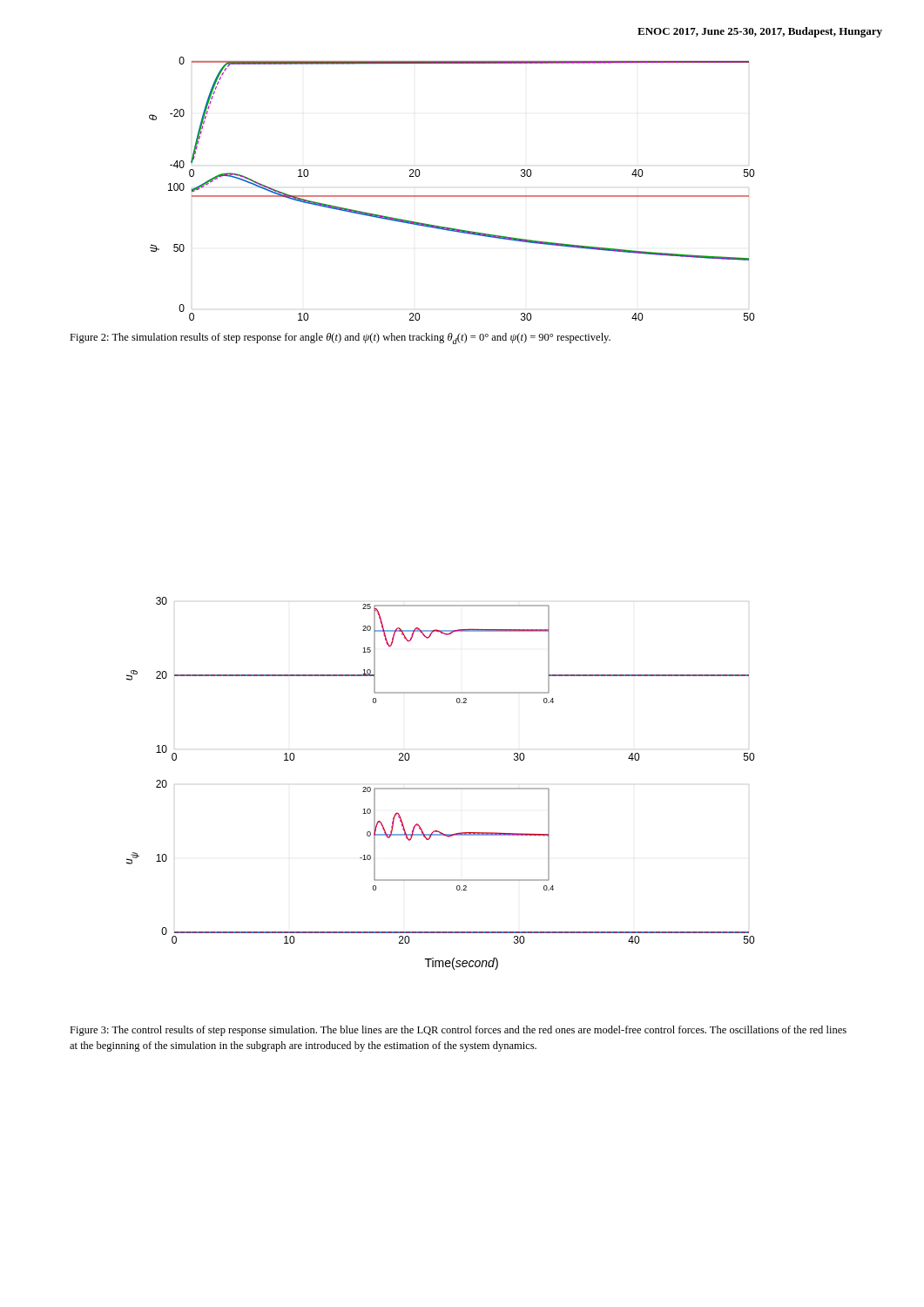924x1307 pixels.
Task: Find the caption with the text "Figure 2: The simulation results"
Action: [340, 338]
